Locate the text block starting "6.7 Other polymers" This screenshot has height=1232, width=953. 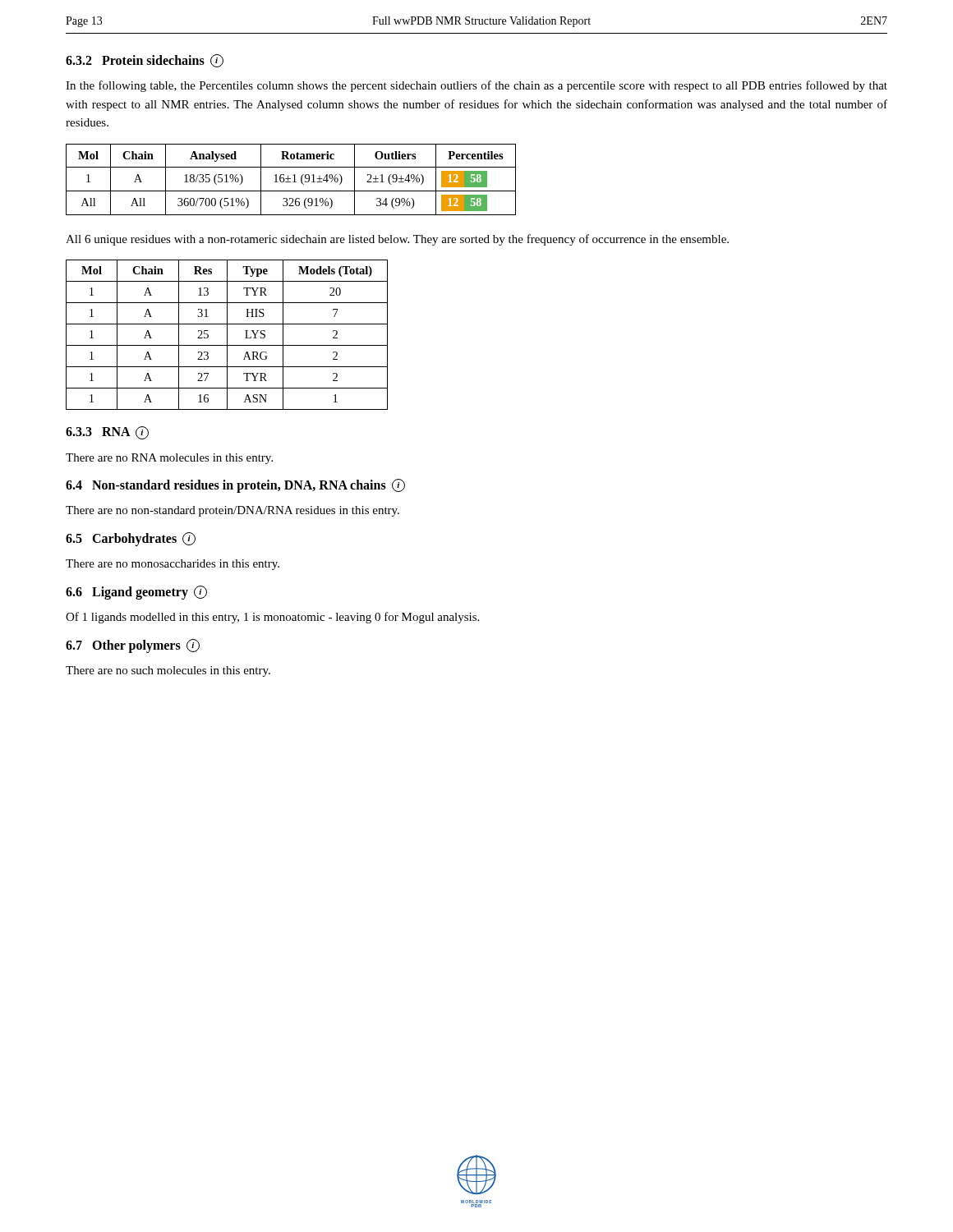point(133,646)
